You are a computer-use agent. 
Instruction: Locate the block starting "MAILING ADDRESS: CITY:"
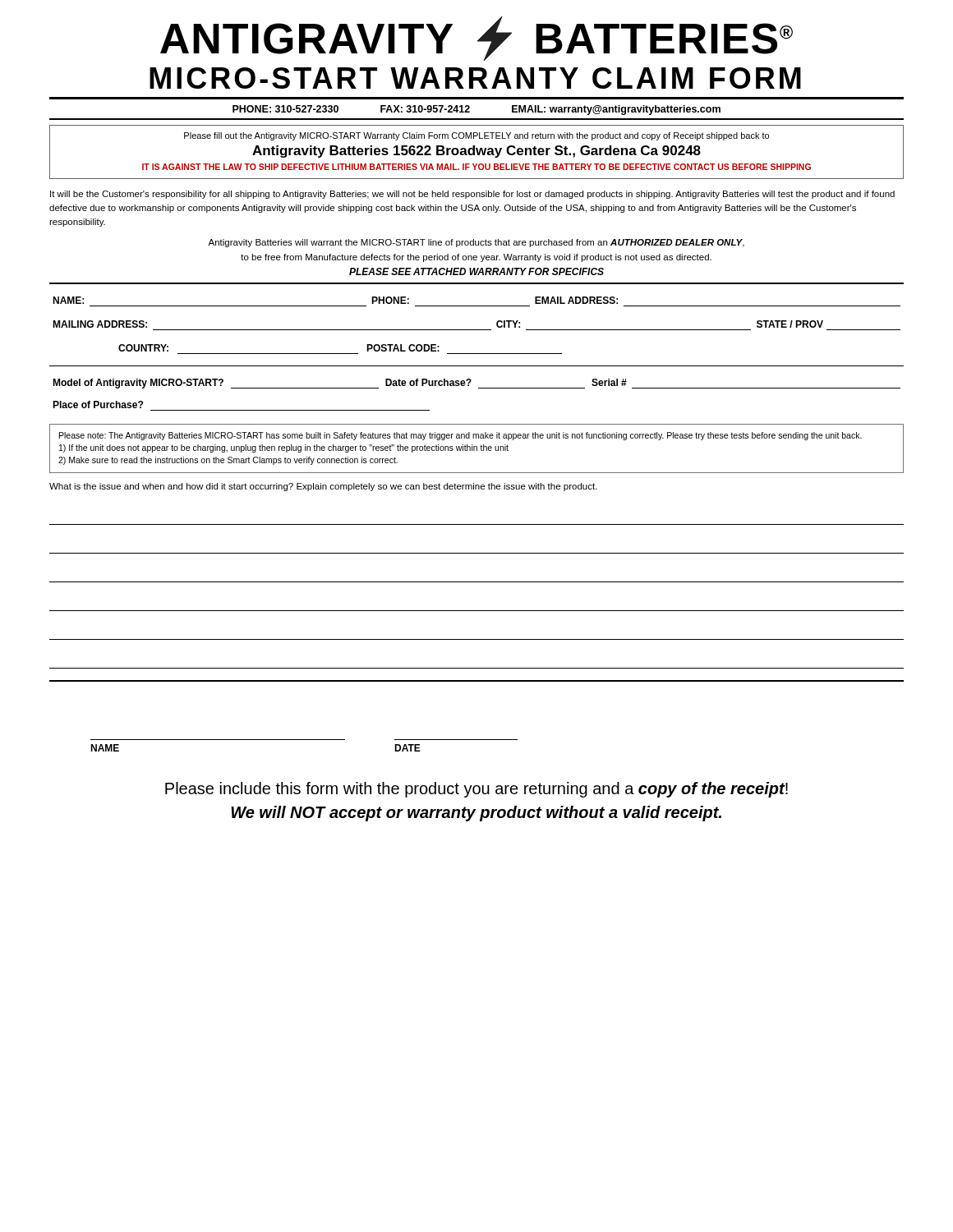(x=476, y=323)
